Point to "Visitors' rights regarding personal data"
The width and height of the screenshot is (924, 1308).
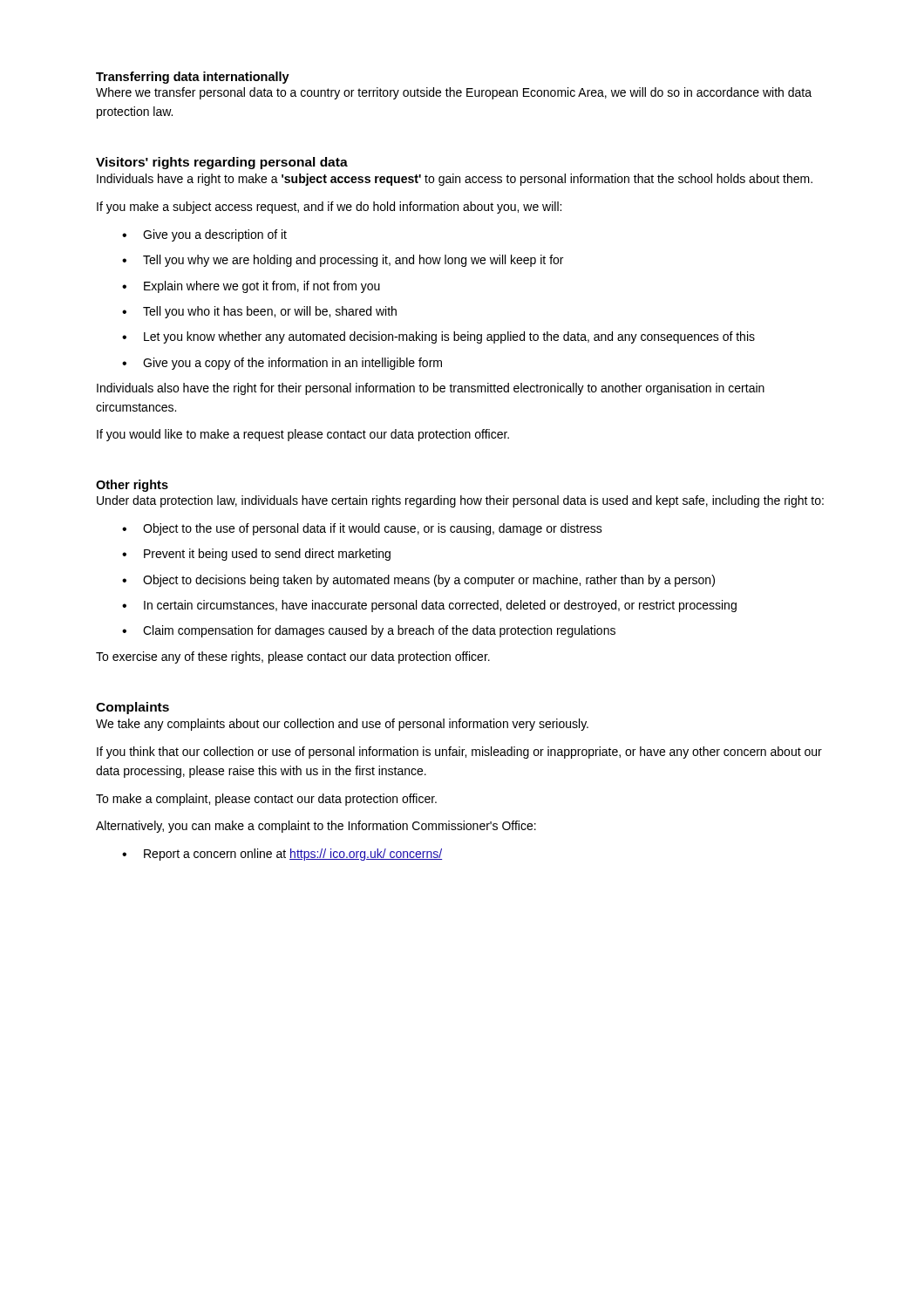[222, 162]
